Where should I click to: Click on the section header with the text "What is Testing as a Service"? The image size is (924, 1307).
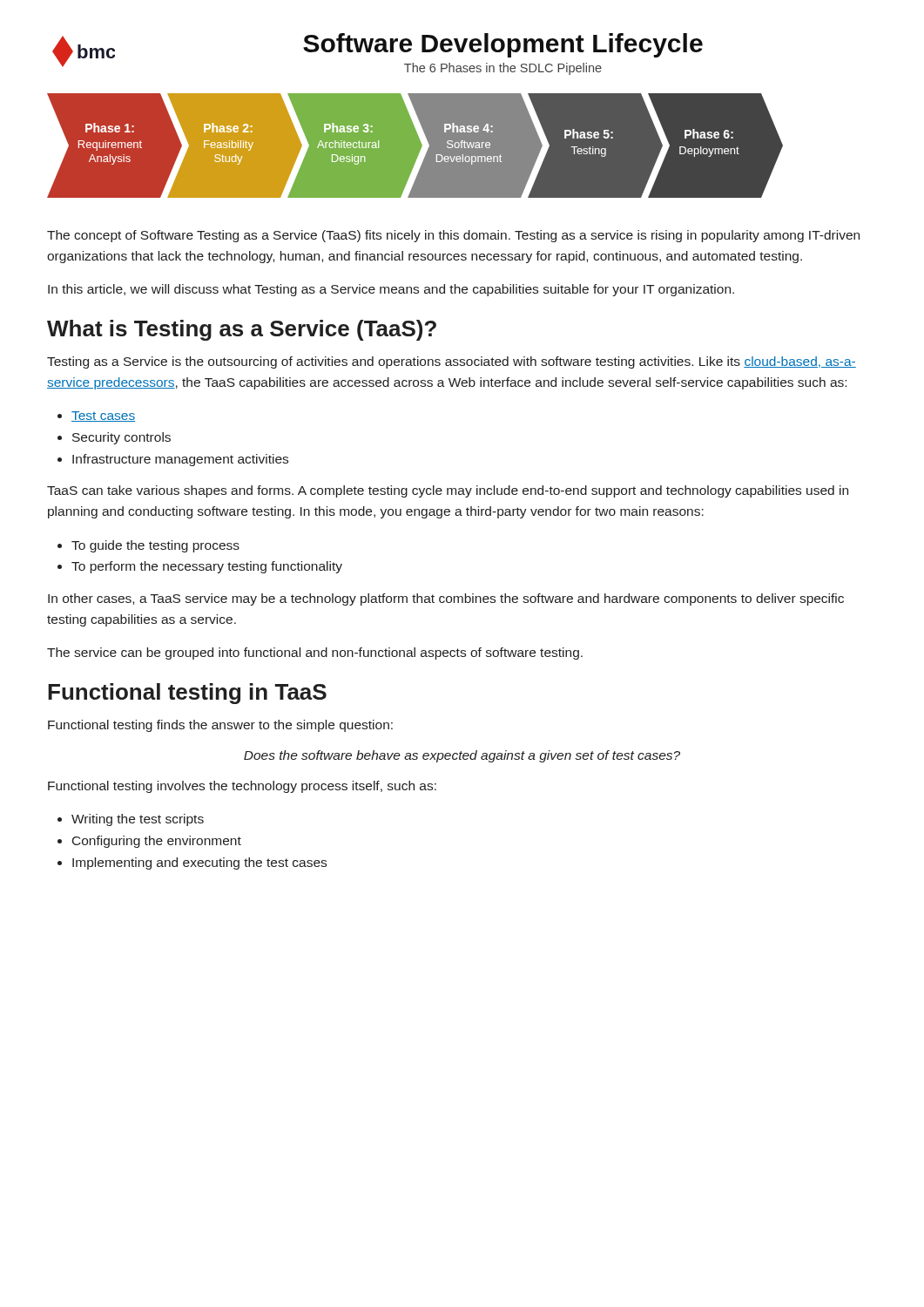pos(242,329)
